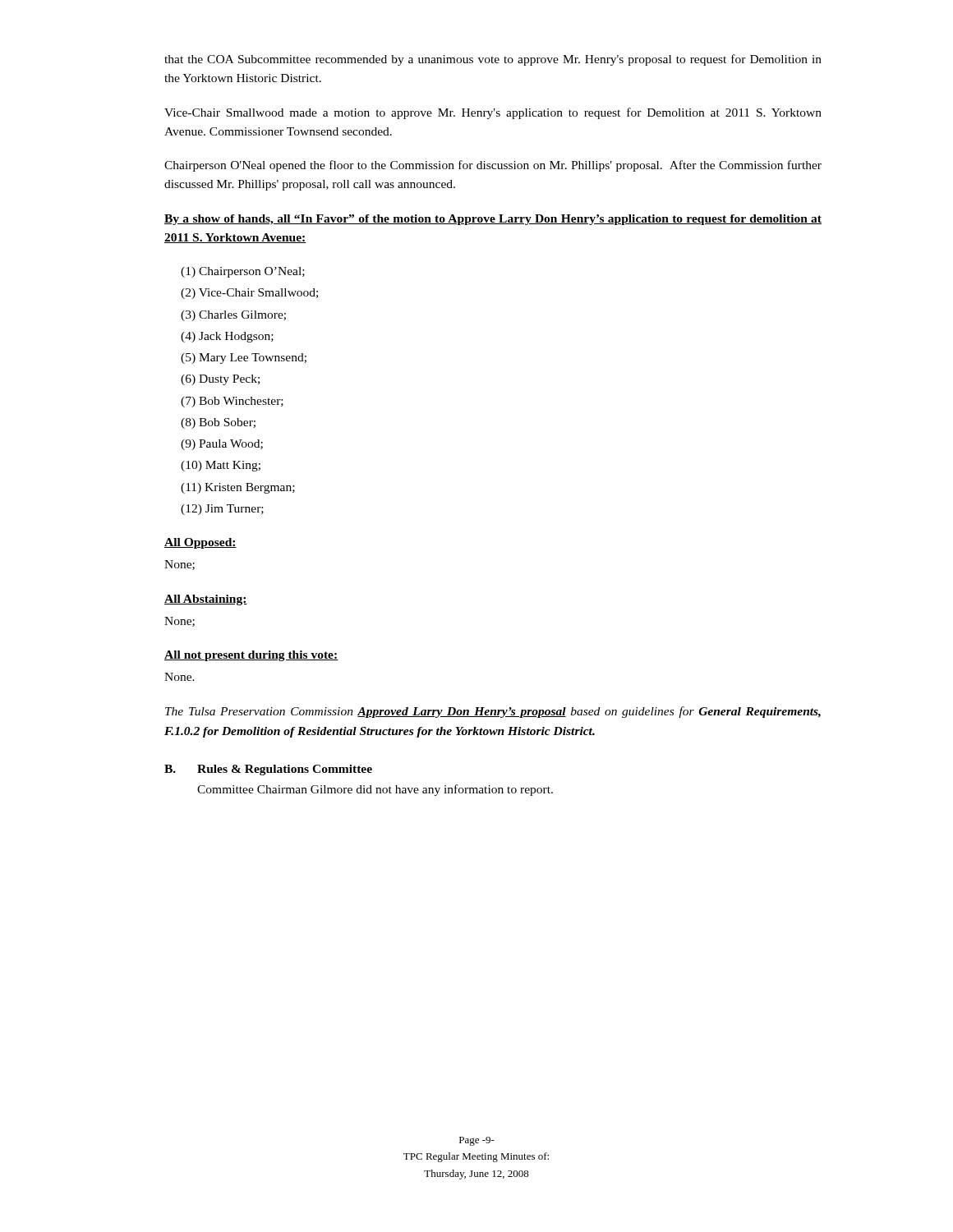Select the passage starting "(3) Charles Gilmore;"
Screen dimensions: 1232x953
[x=234, y=314]
